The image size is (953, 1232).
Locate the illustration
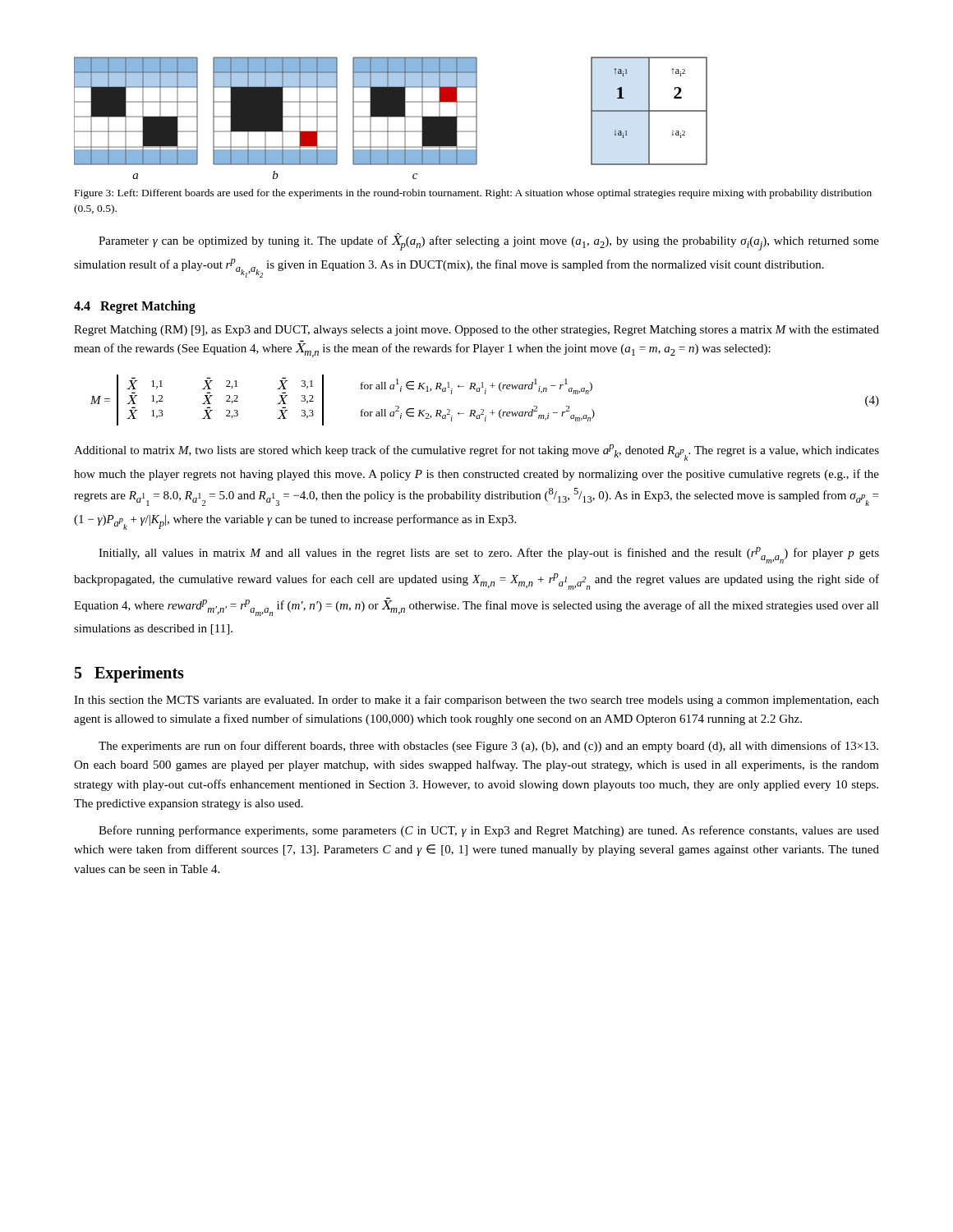(476, 115)
